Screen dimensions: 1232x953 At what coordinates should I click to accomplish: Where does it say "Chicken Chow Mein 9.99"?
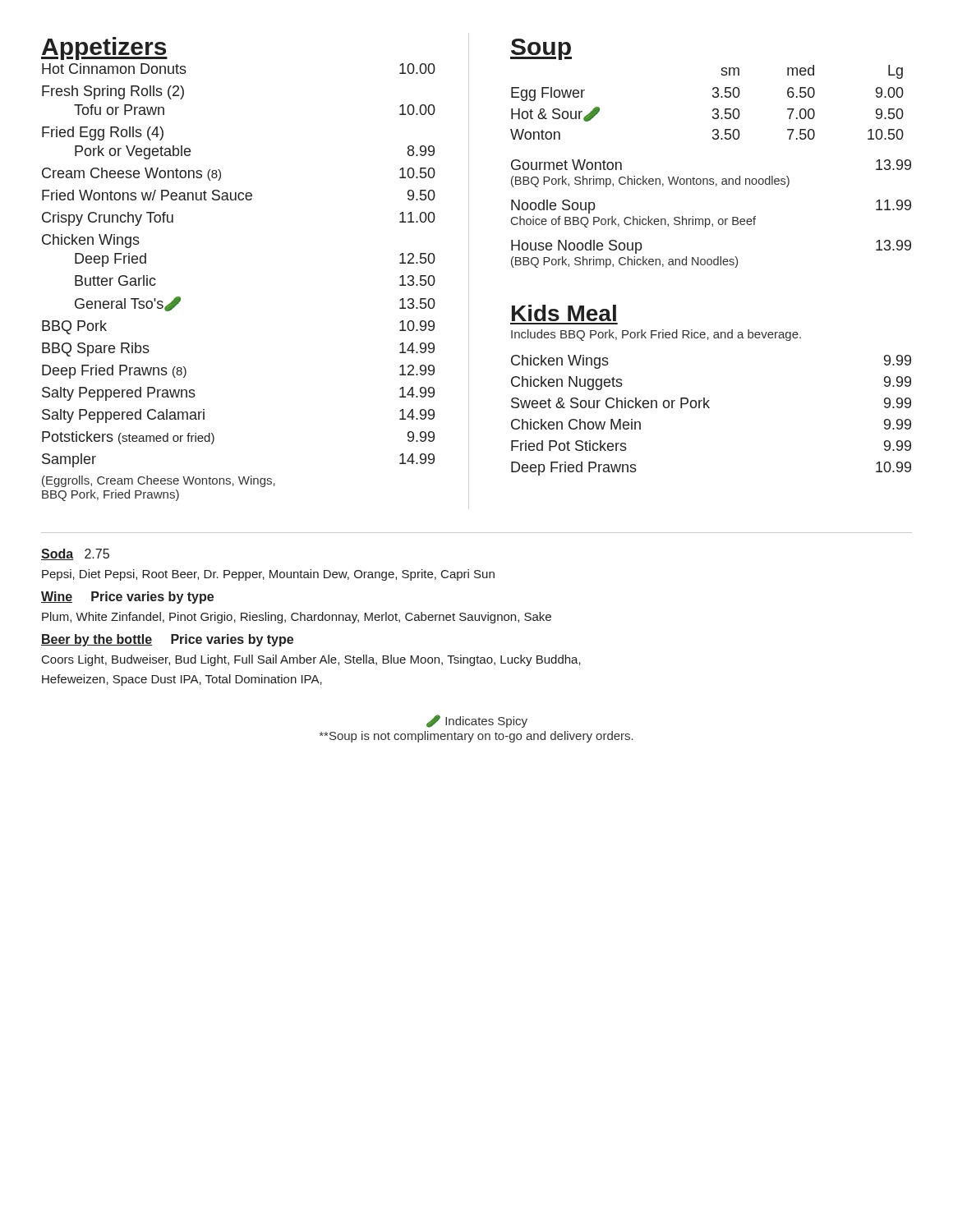[570, 424]
